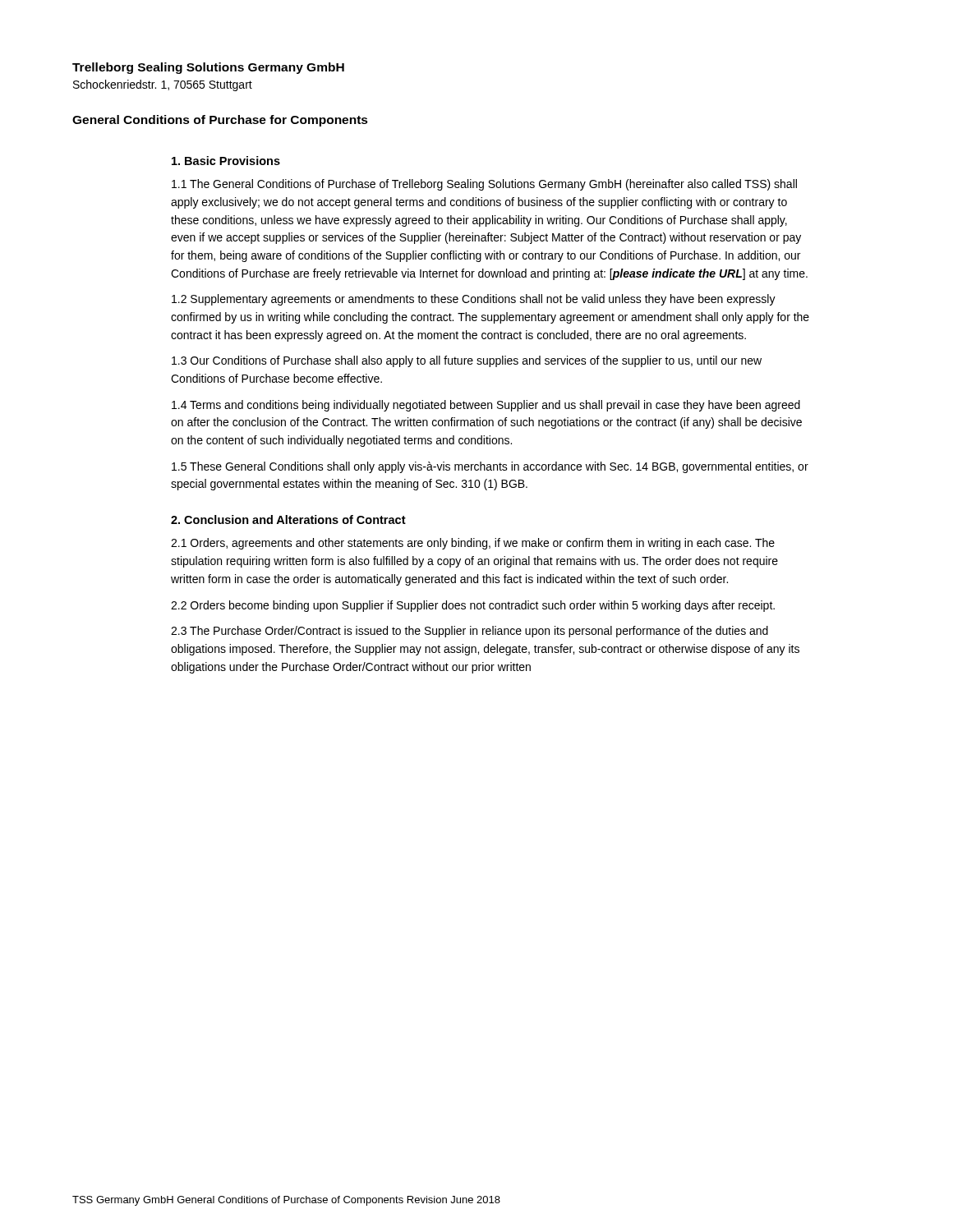
Task: Click on the passage starting "3 The Purchase Order/Contract is issued to"
Action: pyautogui.click(x=485, y=649)
